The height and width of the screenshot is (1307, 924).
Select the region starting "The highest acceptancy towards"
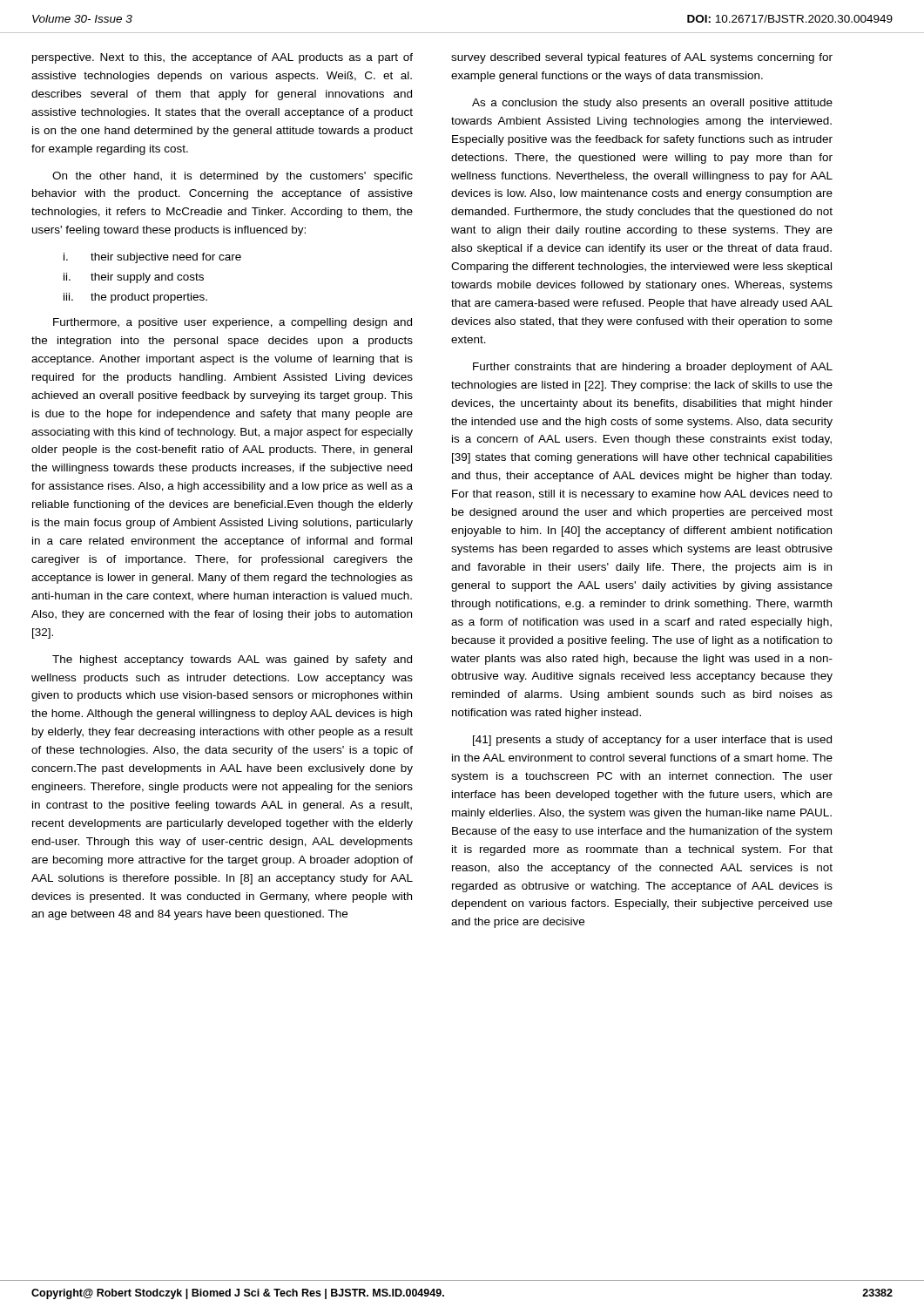click(222, 787)
